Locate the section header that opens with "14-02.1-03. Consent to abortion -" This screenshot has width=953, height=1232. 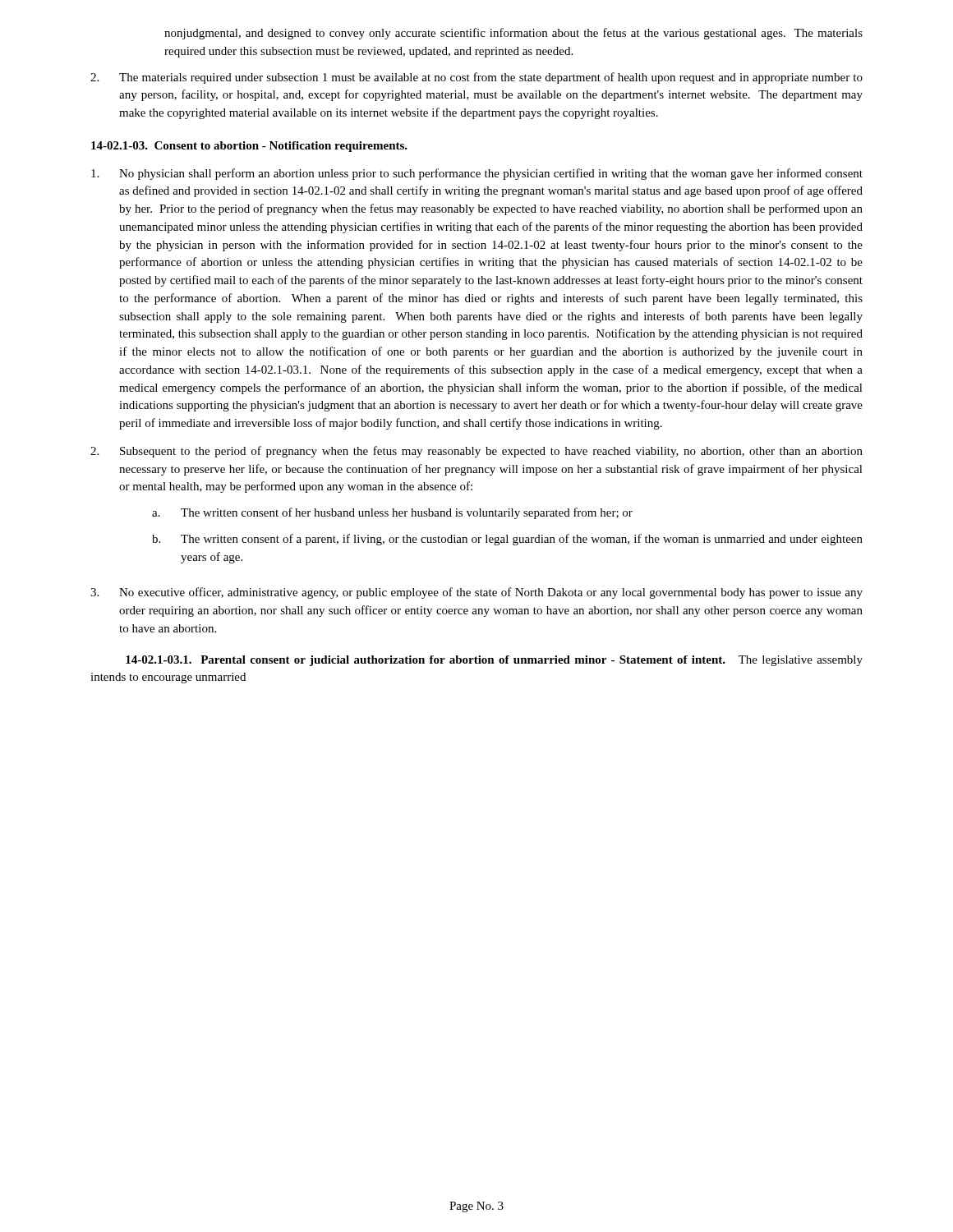[249, 145]
